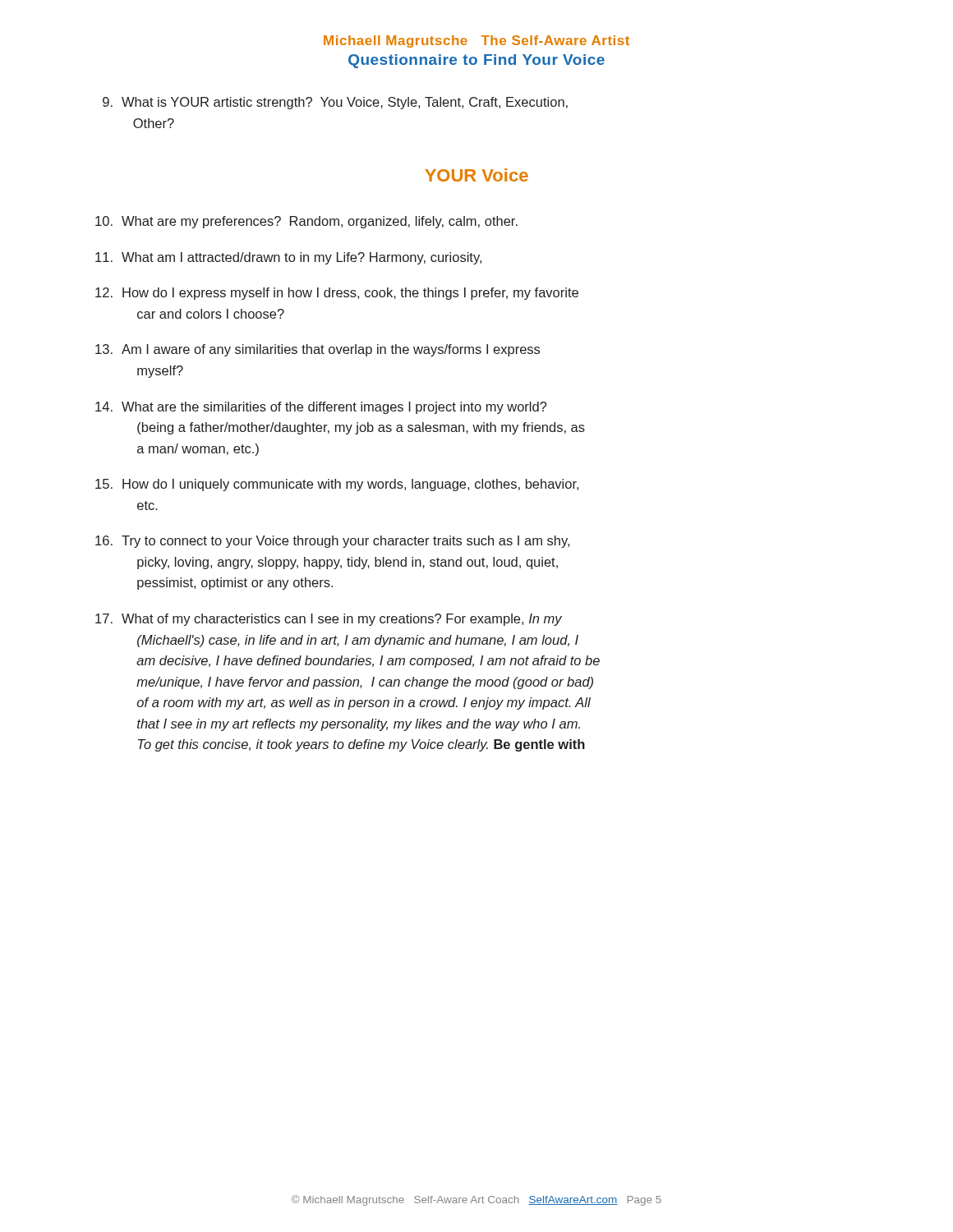953x1232 pixels.
Task: Select the block starting "12. How do"
Action: point(476,304)
